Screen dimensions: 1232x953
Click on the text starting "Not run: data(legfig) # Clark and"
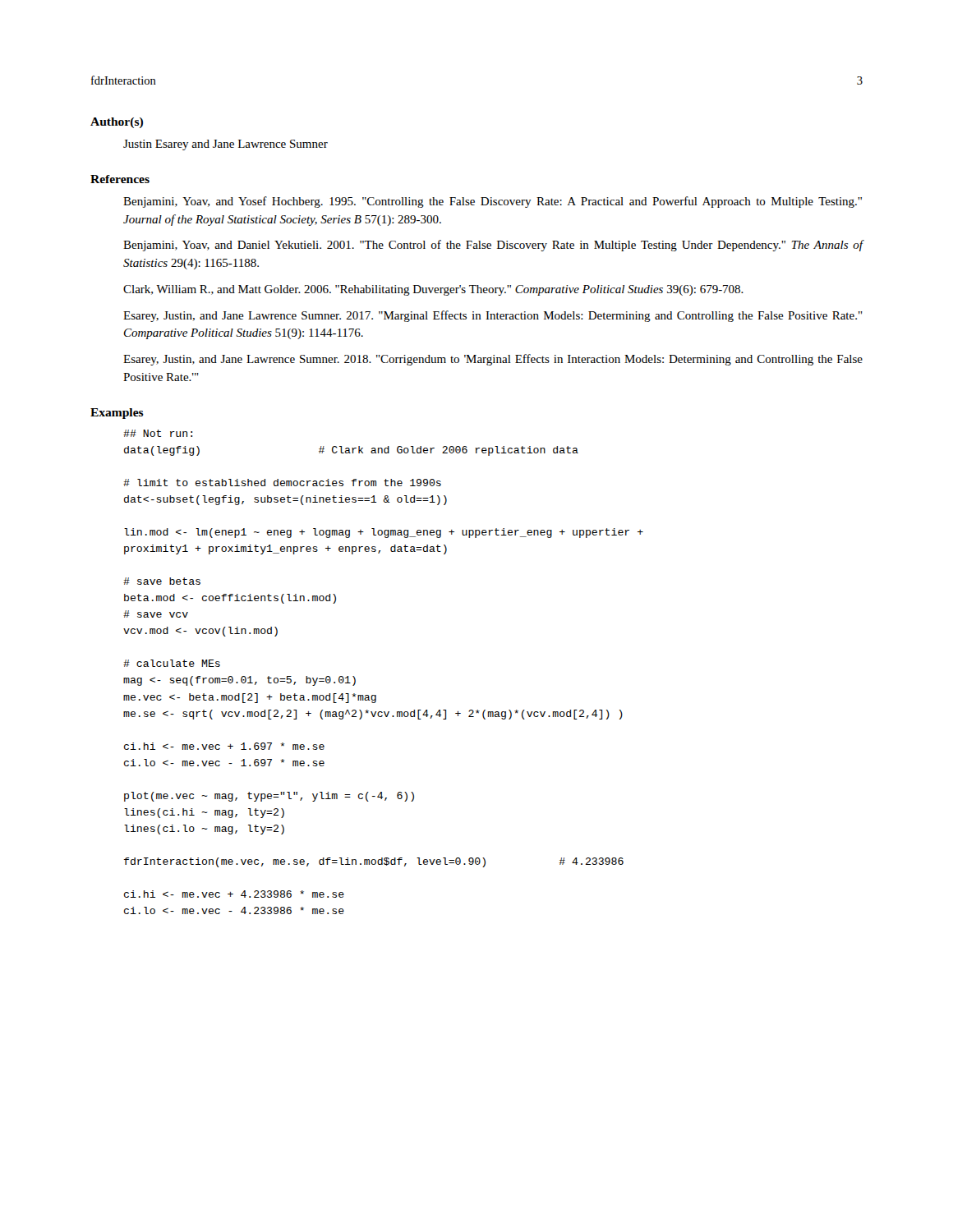(x=158, y=433)
